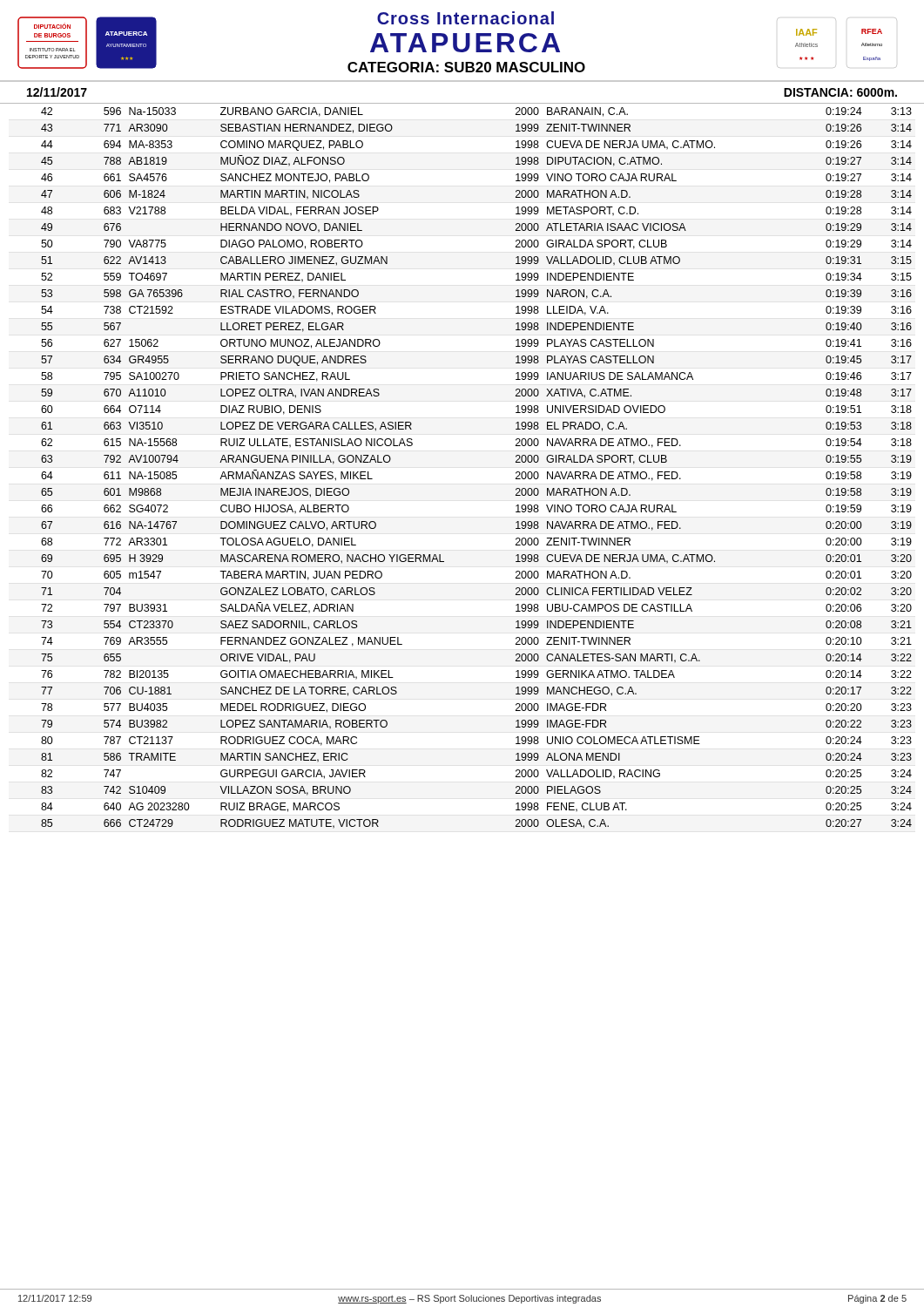This screenshot has height=1307, width=924.
Task: Click on the table containing "RUIZ BRAGE, MARCOS"
Action: 462,468
